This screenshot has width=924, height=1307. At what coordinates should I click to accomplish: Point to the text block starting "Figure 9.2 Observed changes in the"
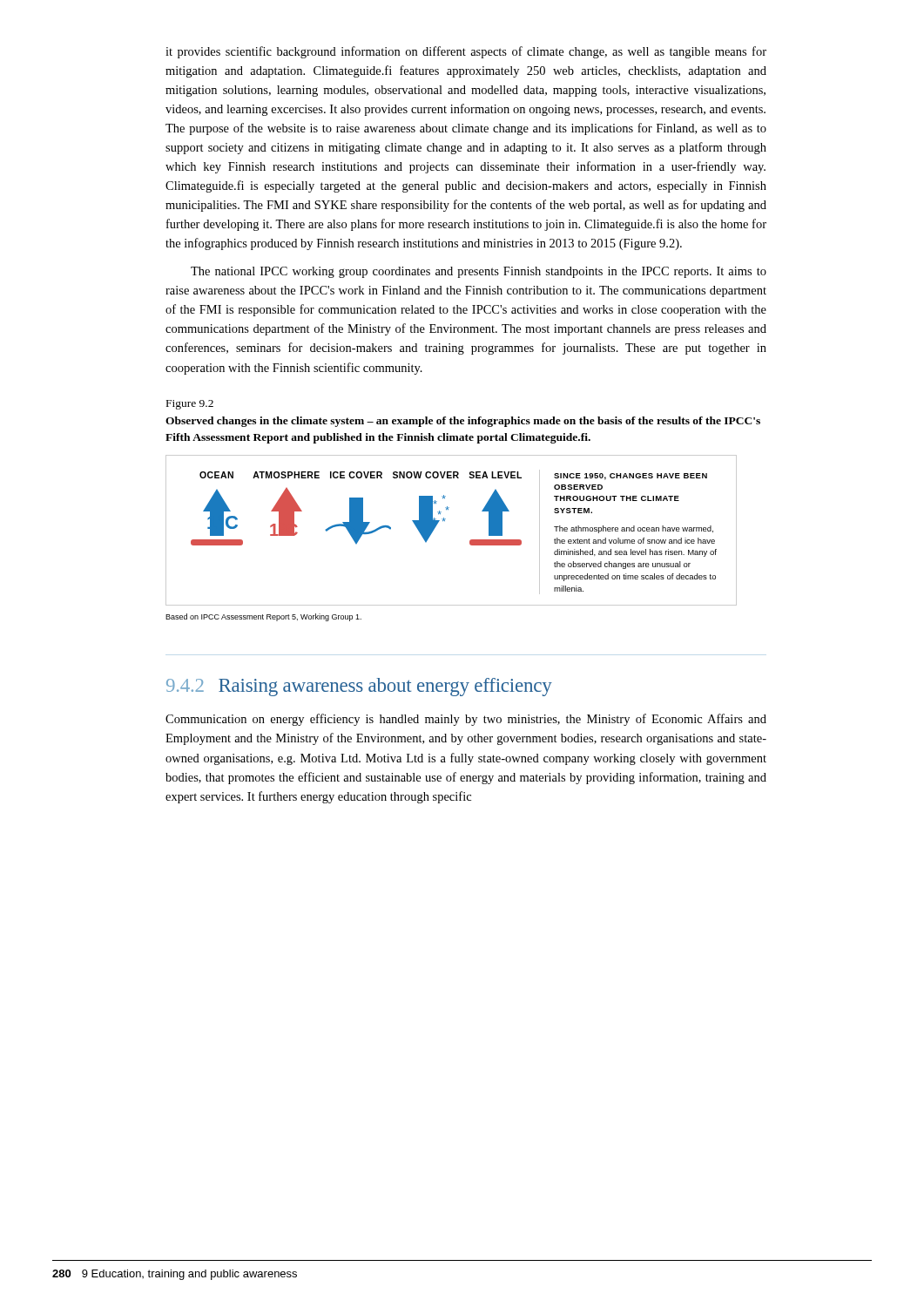[x=466, y=421]
